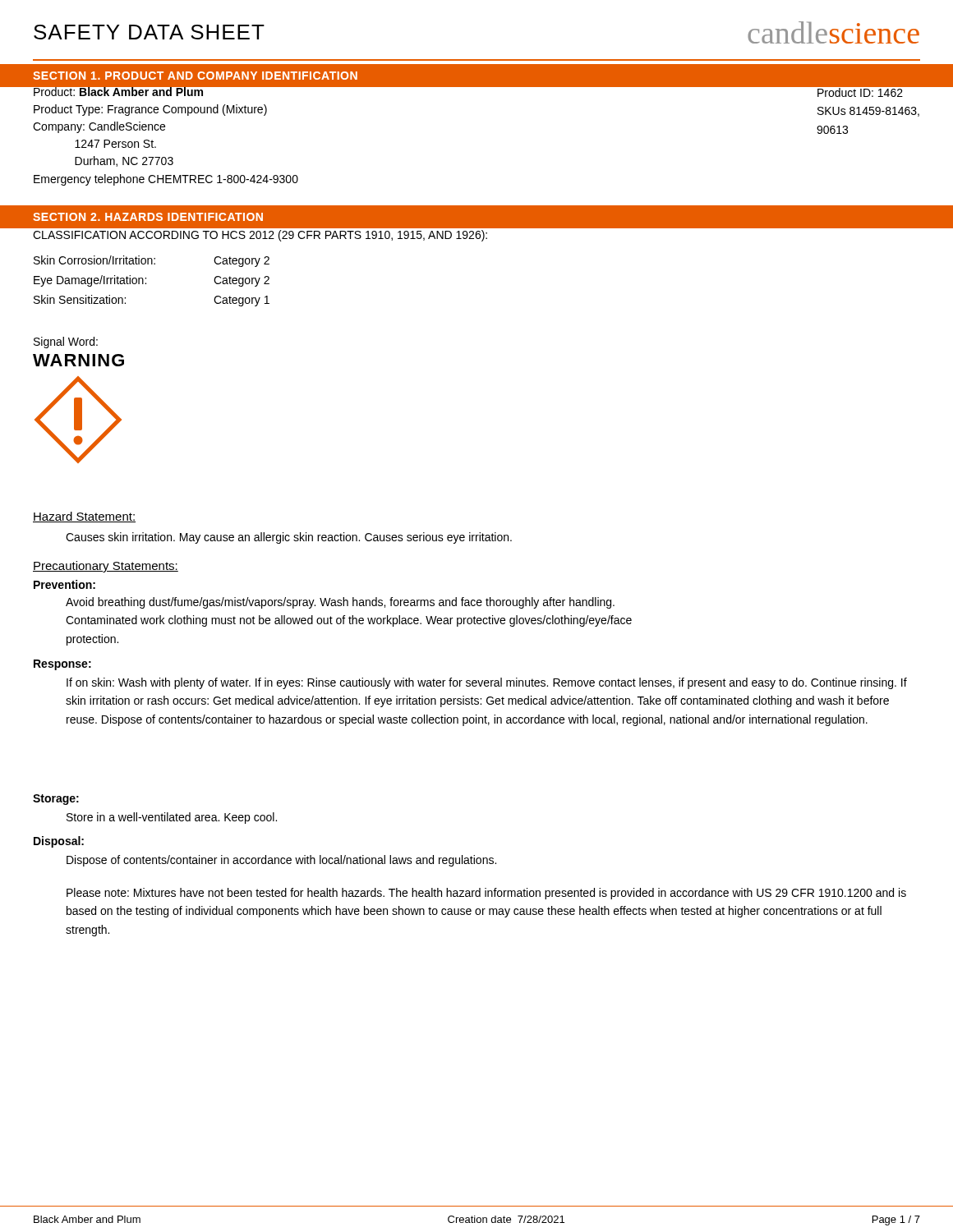Locate the text block starting "SECTION 2. HAZARDS IDENTIFICATION"
Image resolution: width=953 pixels, height=1232 pixels.
coord(148,217)
